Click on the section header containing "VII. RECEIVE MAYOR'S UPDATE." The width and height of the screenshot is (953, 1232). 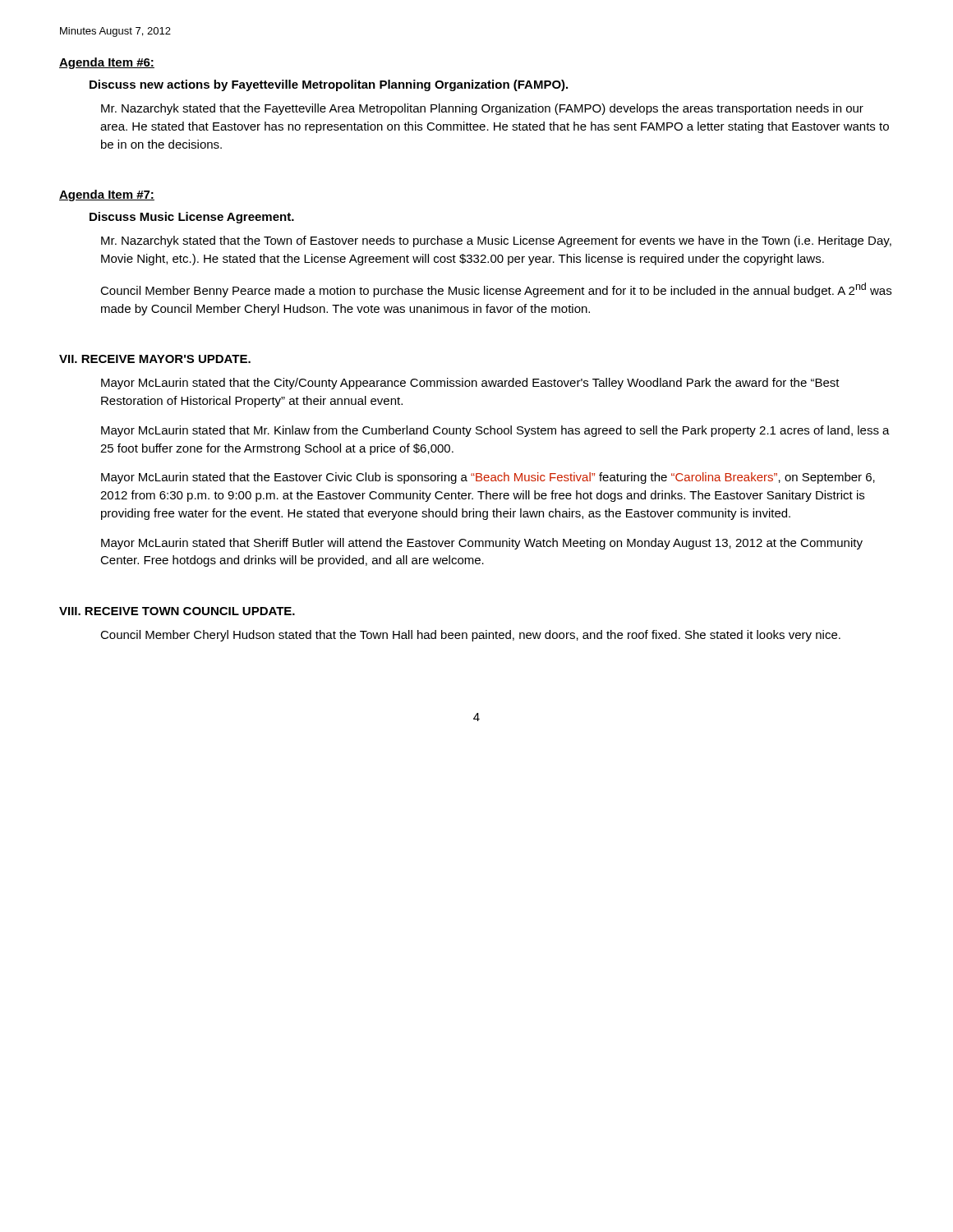point(155,359)
